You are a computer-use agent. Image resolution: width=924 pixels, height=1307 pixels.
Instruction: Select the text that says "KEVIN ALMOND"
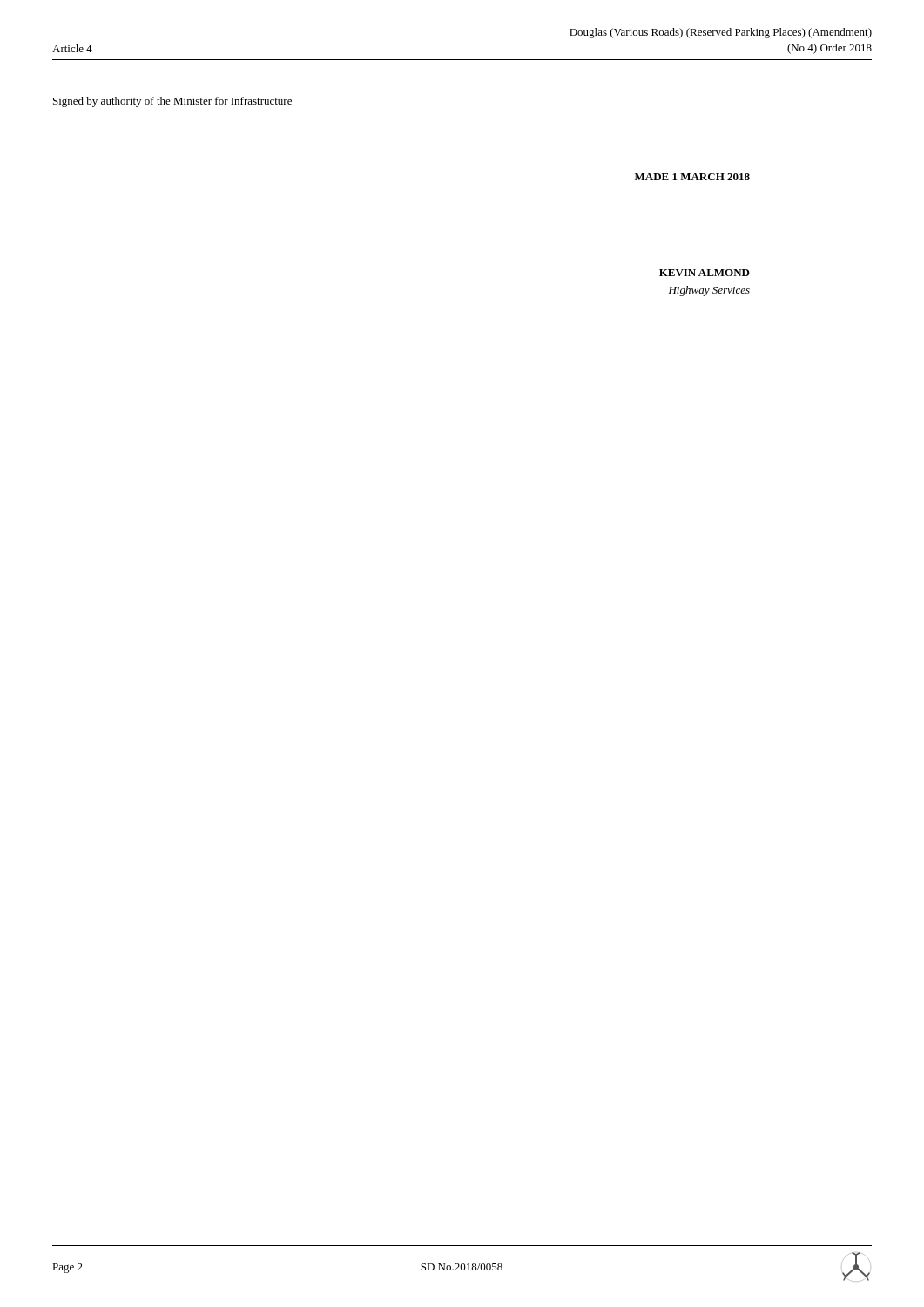[704, 272]
